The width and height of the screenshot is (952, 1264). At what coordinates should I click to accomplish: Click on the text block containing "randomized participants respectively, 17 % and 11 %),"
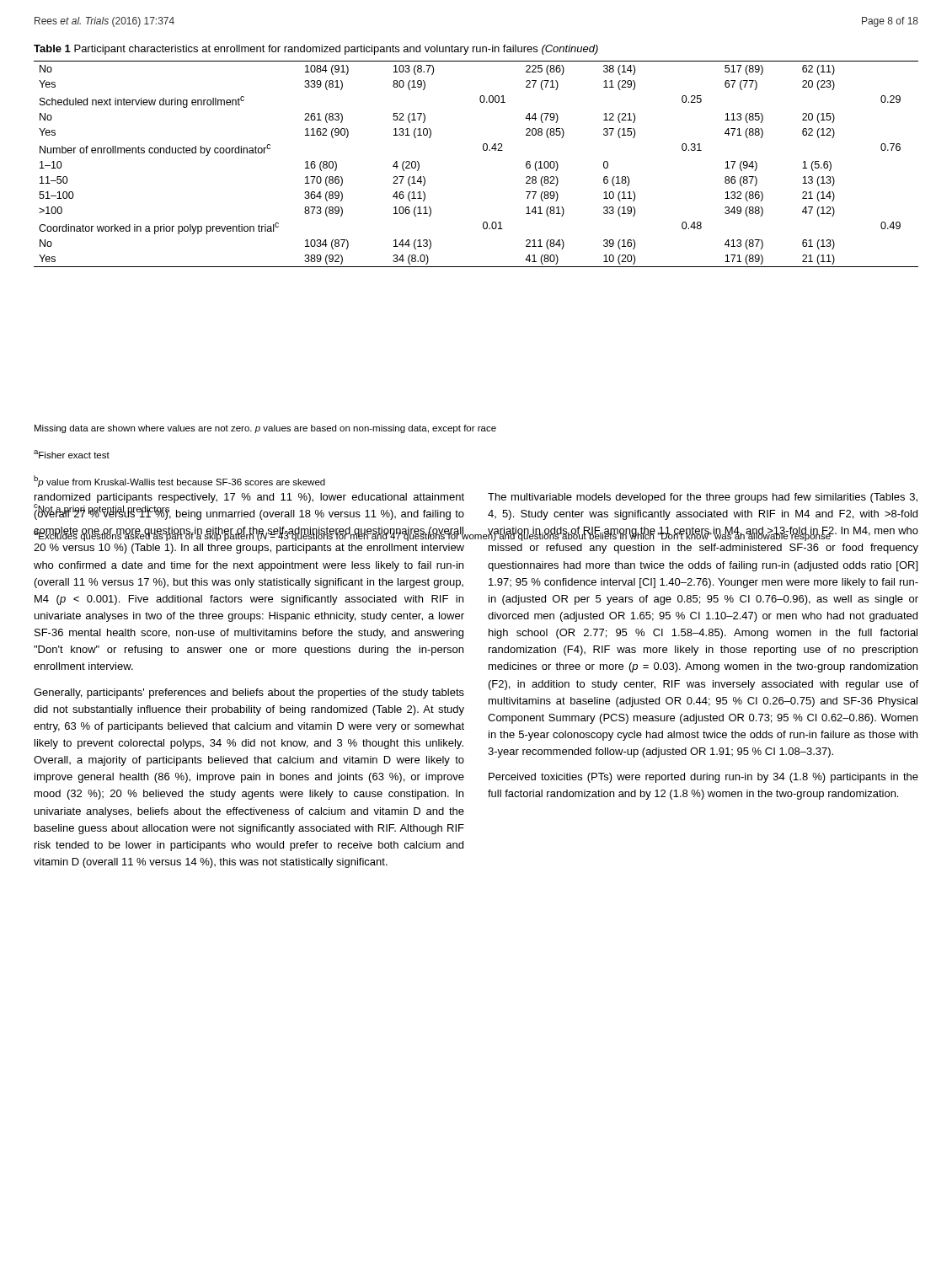(x=249, y=680)
